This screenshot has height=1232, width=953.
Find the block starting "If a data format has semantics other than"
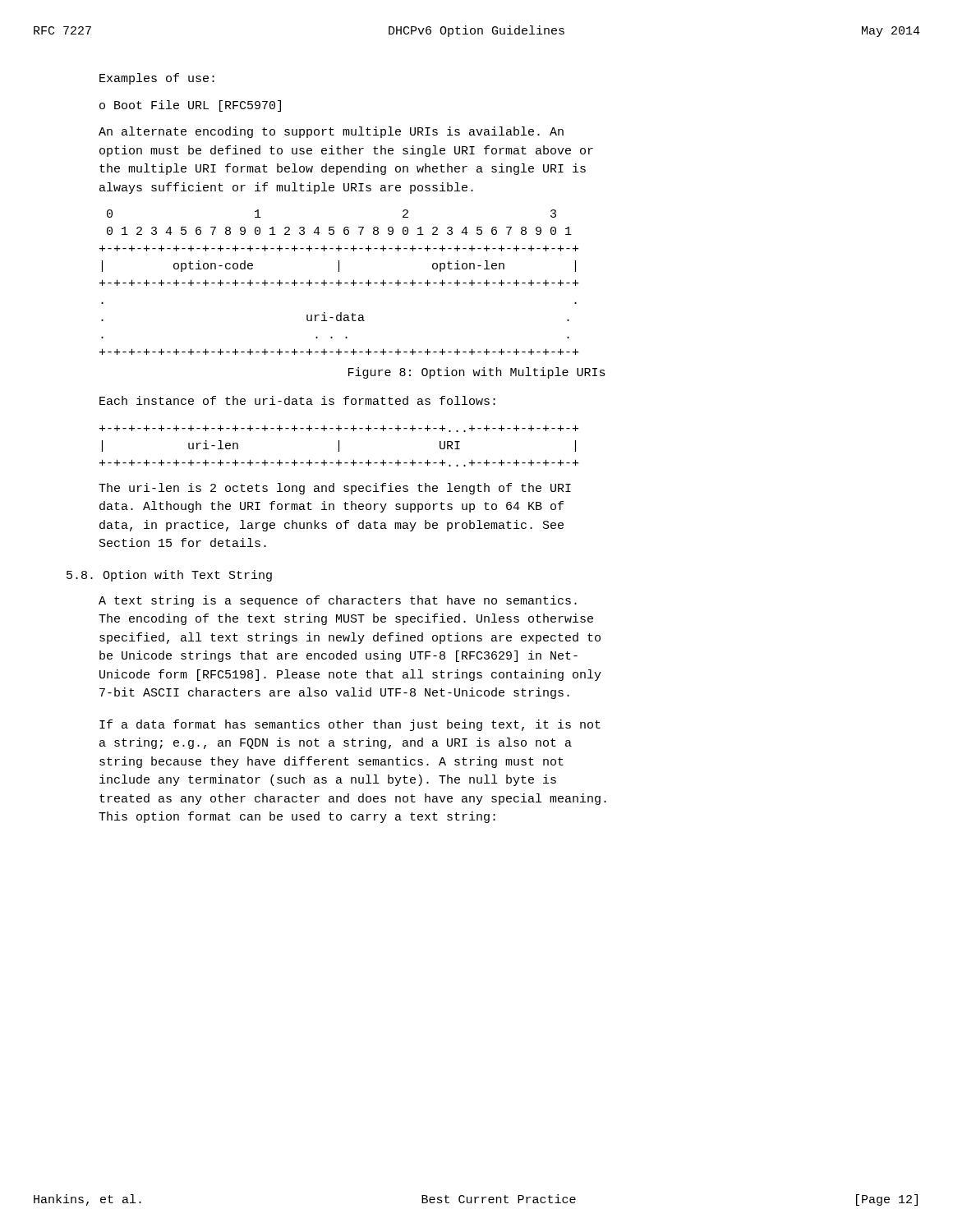[354, 771]
